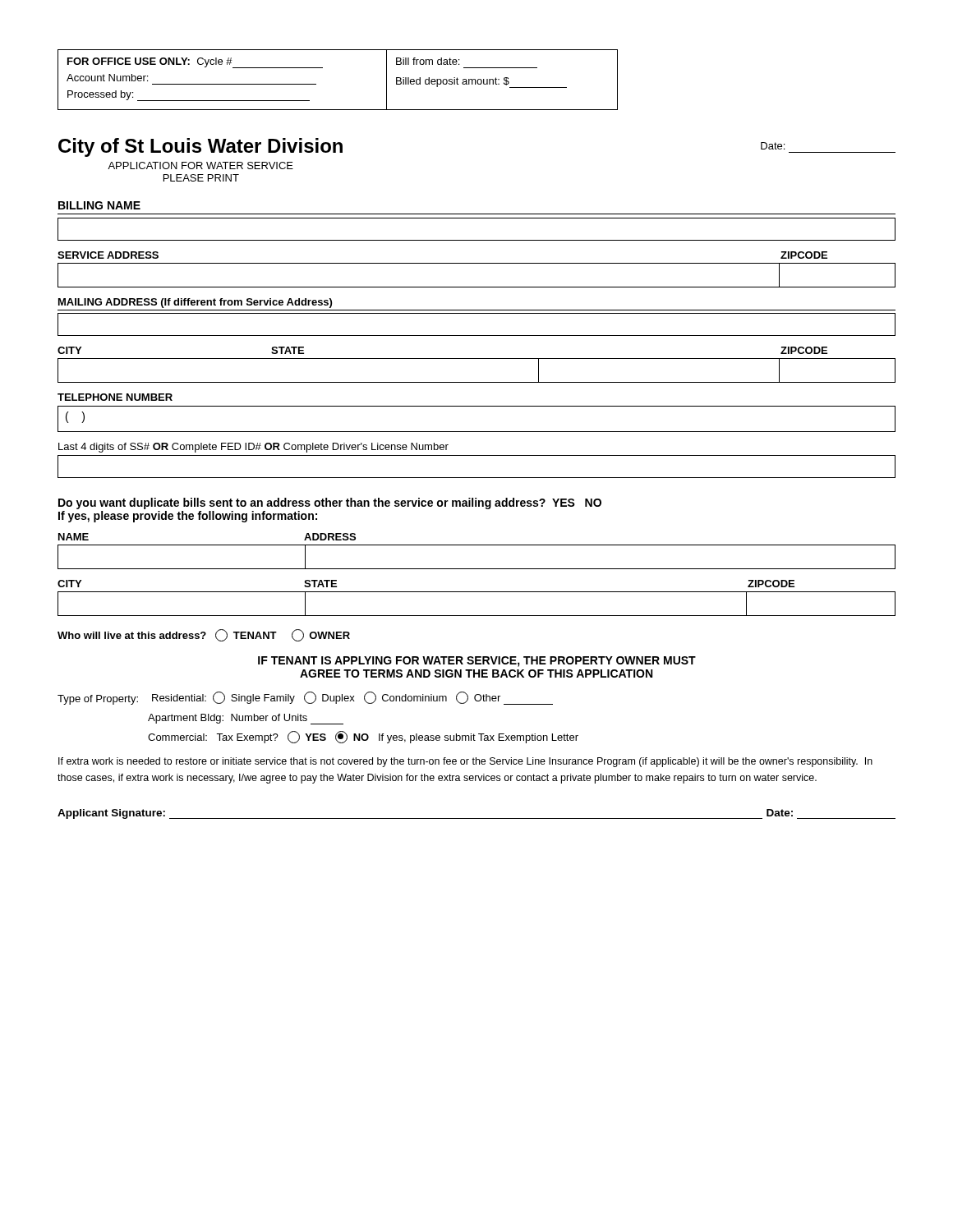Point to the region starting "BILLING NAME"

pos(99,205)
